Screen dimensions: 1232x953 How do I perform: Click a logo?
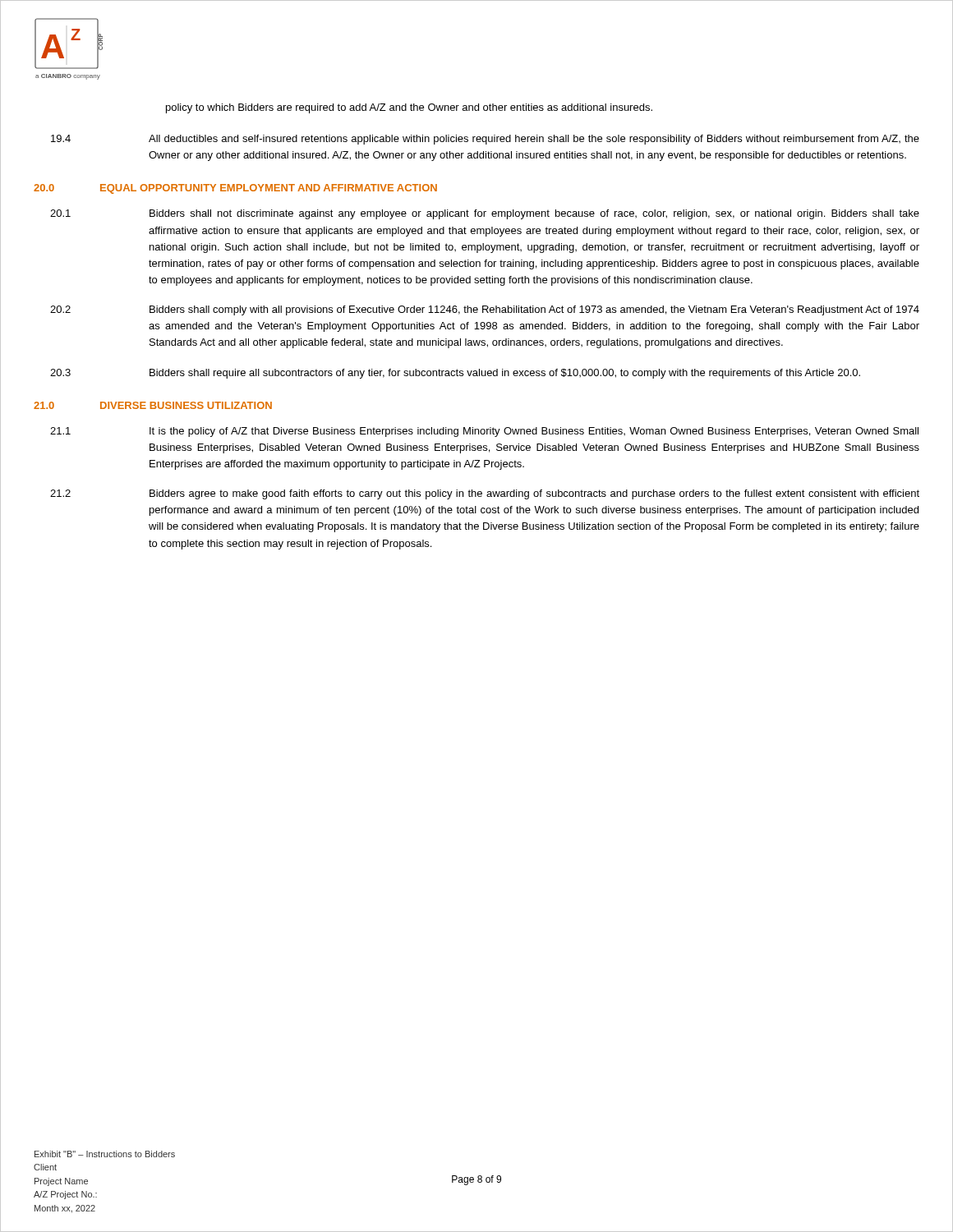83,50
